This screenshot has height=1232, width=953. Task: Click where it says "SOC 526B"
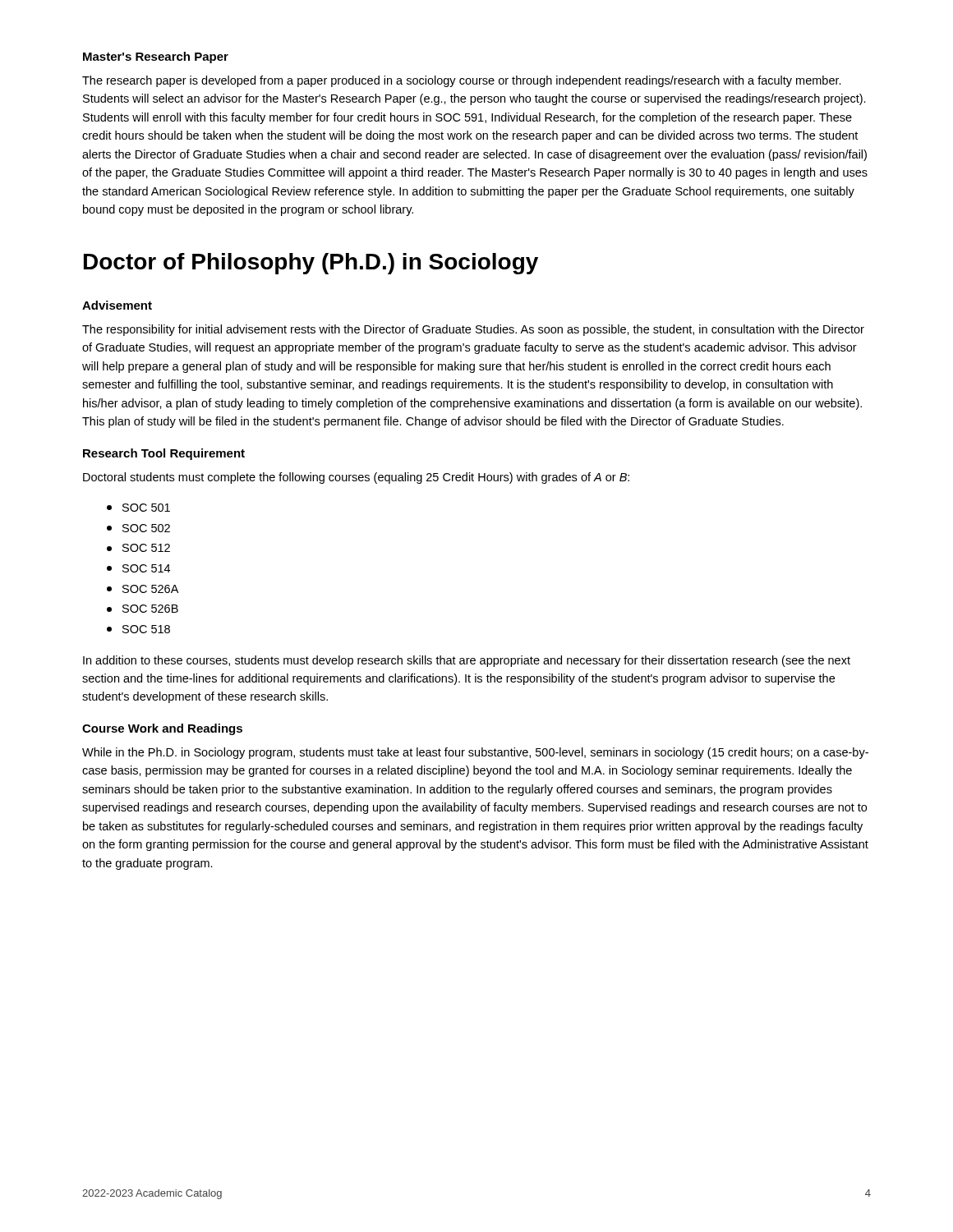[x=143, y=609]
